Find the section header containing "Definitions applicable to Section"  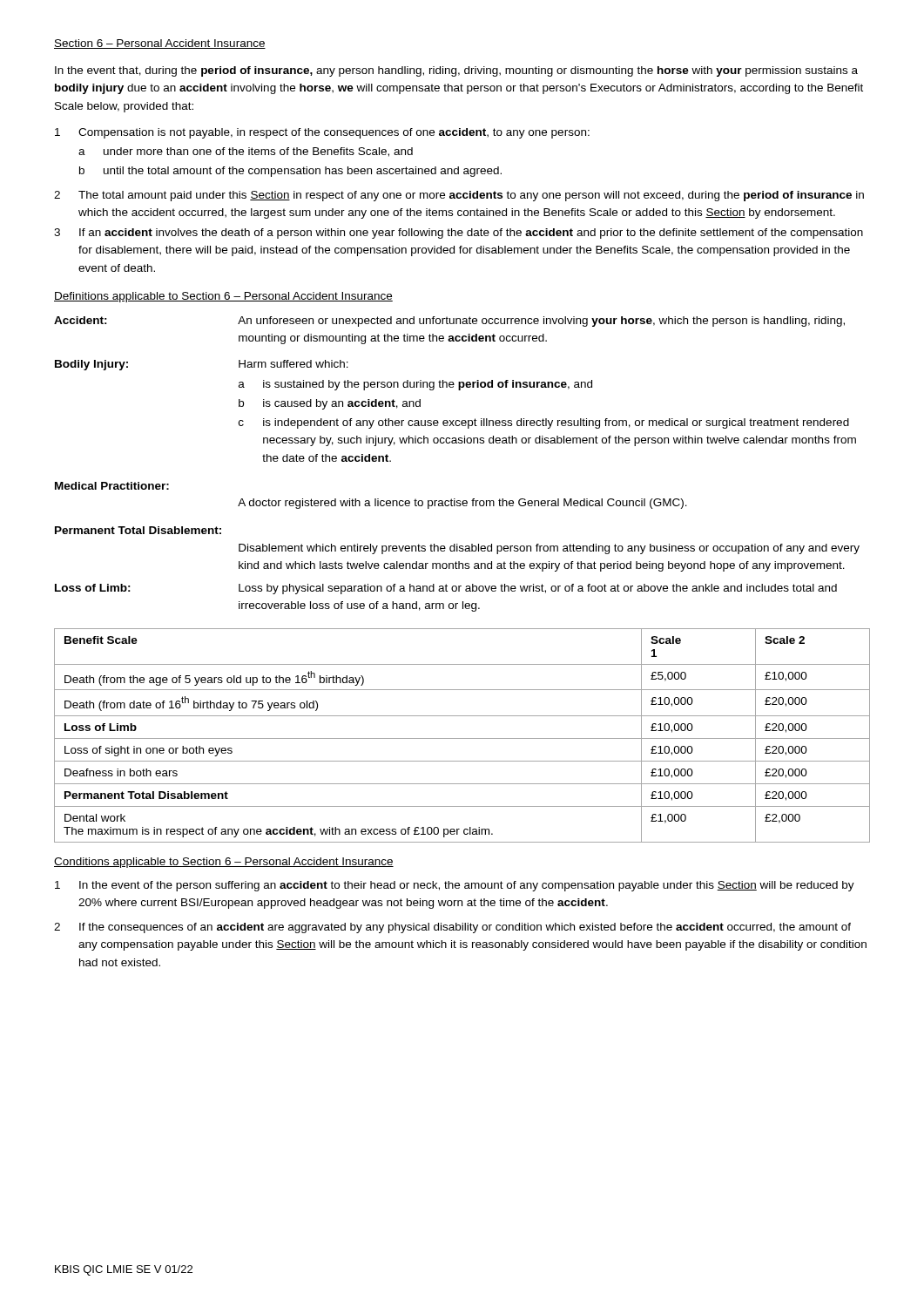pyautogui.click(x=223, y=296)
